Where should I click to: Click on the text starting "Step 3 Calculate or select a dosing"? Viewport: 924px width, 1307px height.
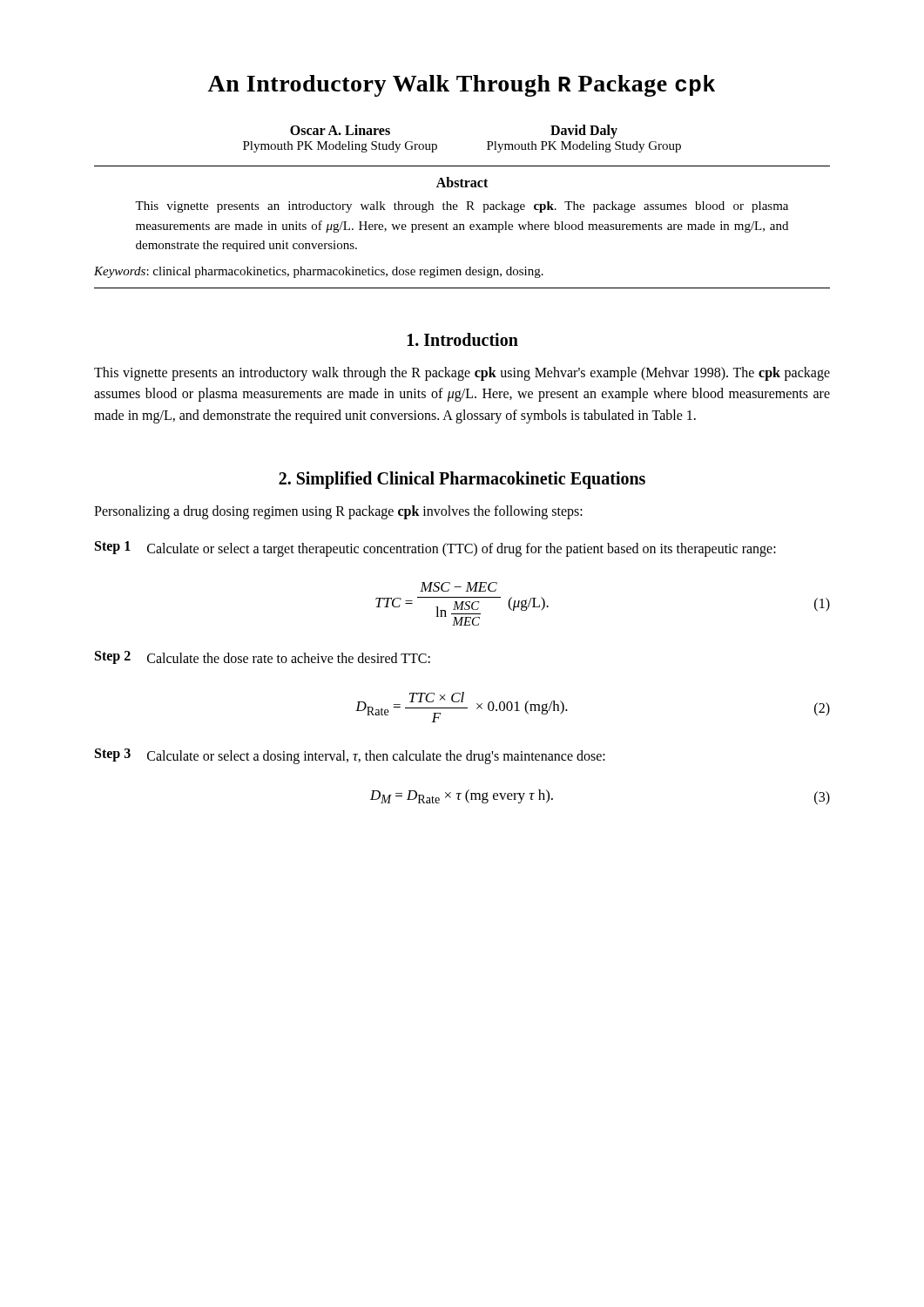tap(462, 757)
